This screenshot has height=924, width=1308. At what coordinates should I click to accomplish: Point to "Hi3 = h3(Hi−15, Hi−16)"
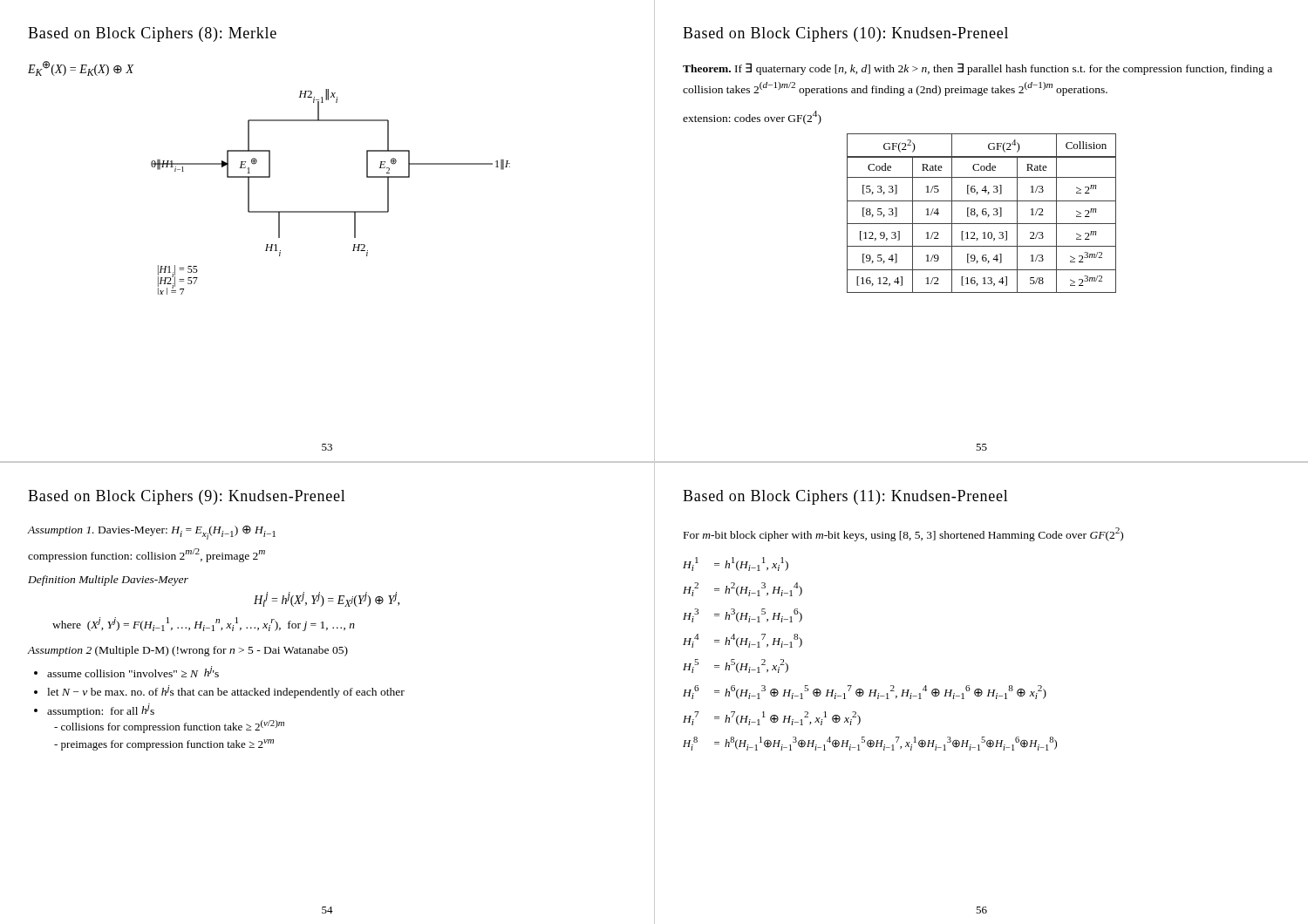pyautogui.click(x=743, y=615)
